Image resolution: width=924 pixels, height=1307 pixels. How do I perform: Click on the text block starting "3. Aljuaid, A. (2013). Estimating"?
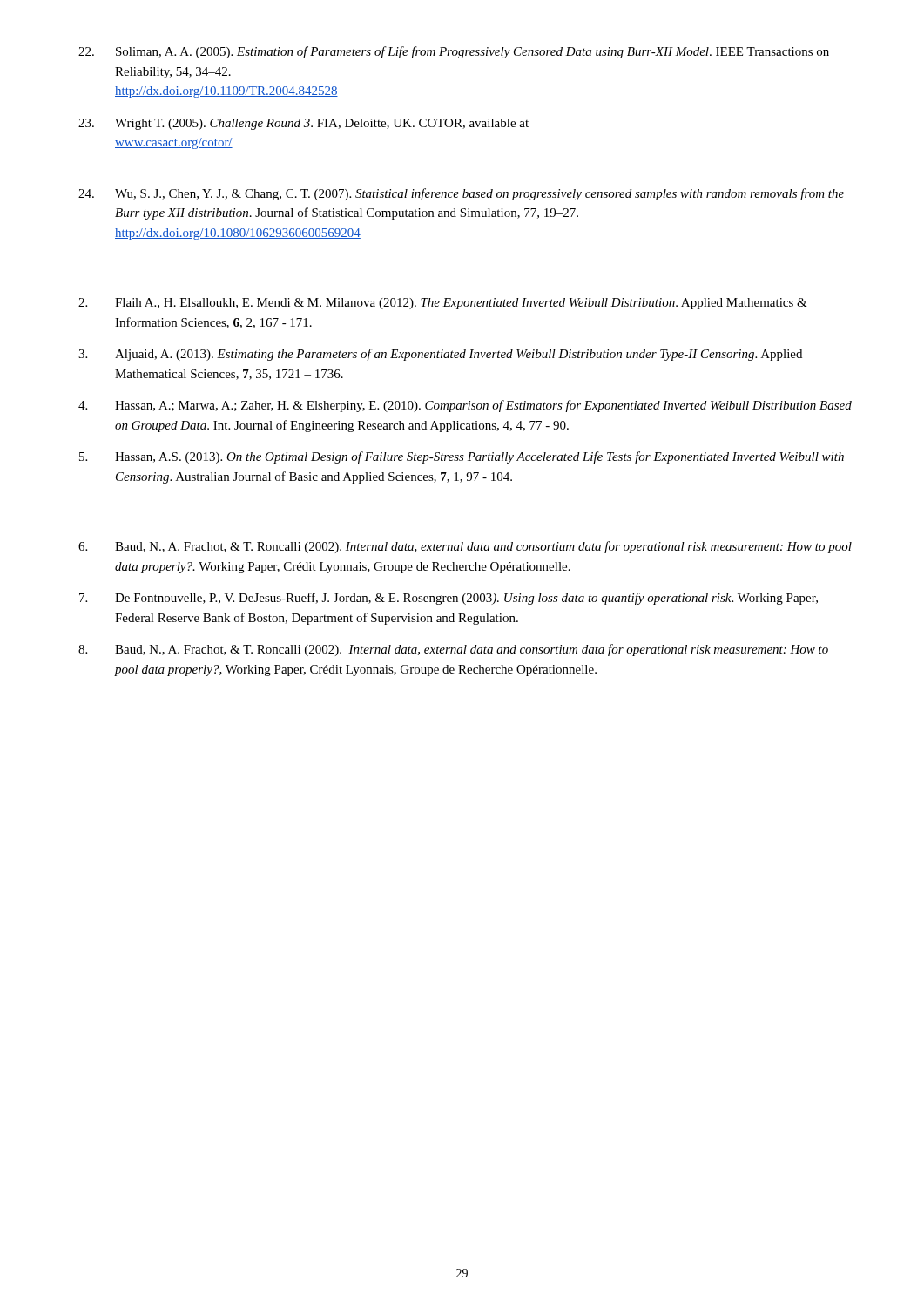tap(466, 364)
